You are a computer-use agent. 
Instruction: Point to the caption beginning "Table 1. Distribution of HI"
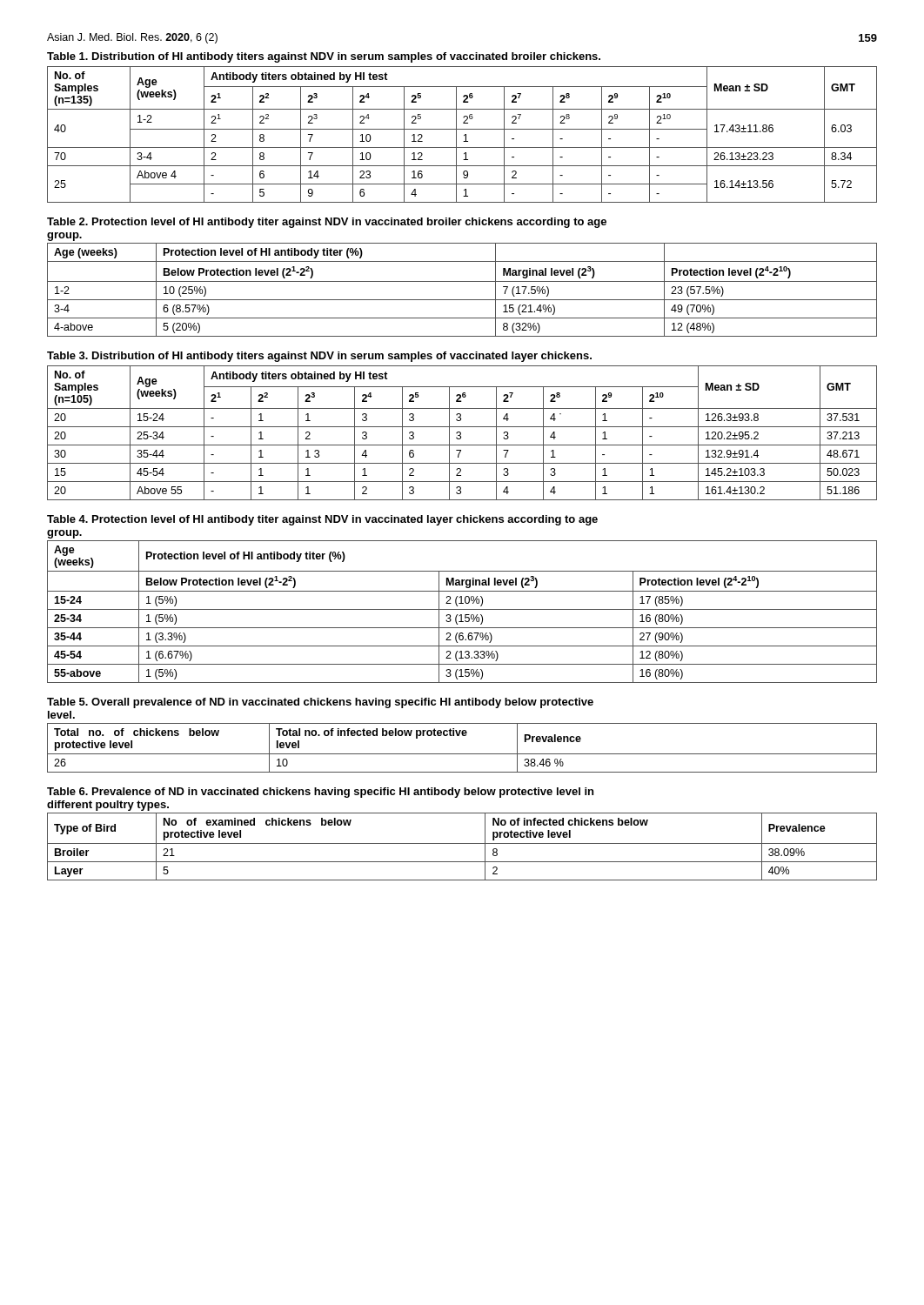click(324, 56)
